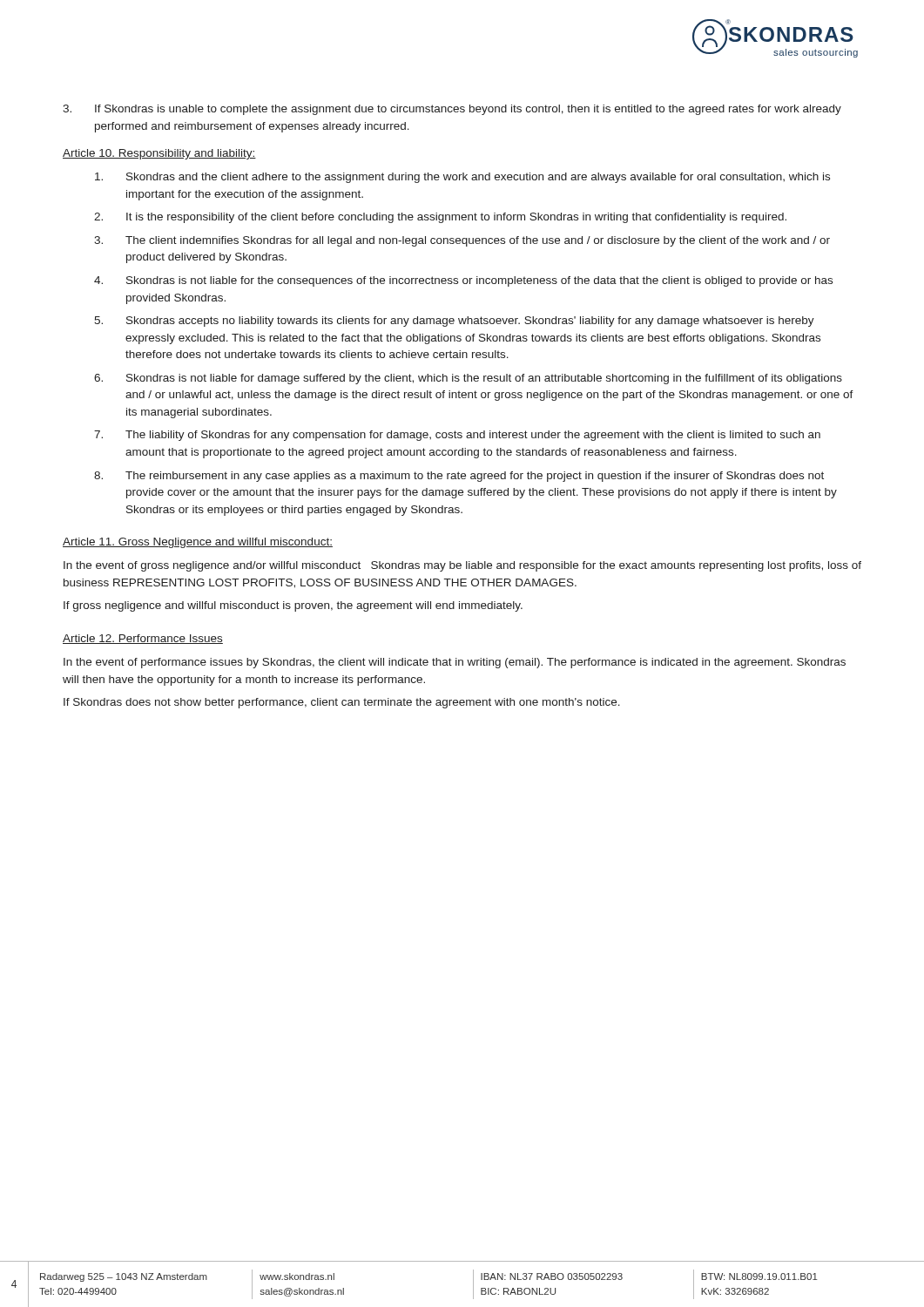Screen dimensions: 1307x924
Task: Find the element starting "6. Skondras is"
Action: [x=478, y=395]
